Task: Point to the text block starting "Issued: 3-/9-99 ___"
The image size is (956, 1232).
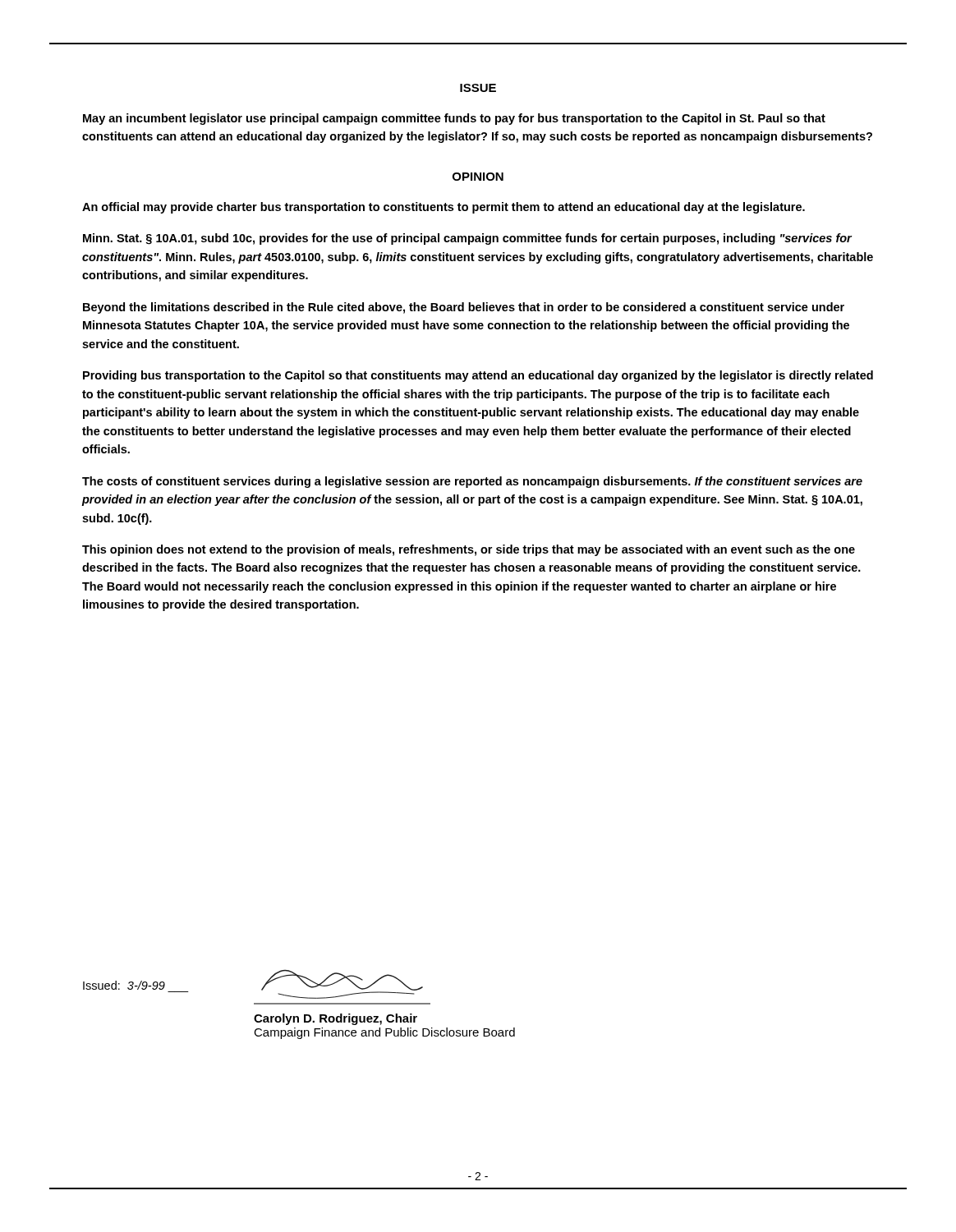Action: [x=135, y=986]
